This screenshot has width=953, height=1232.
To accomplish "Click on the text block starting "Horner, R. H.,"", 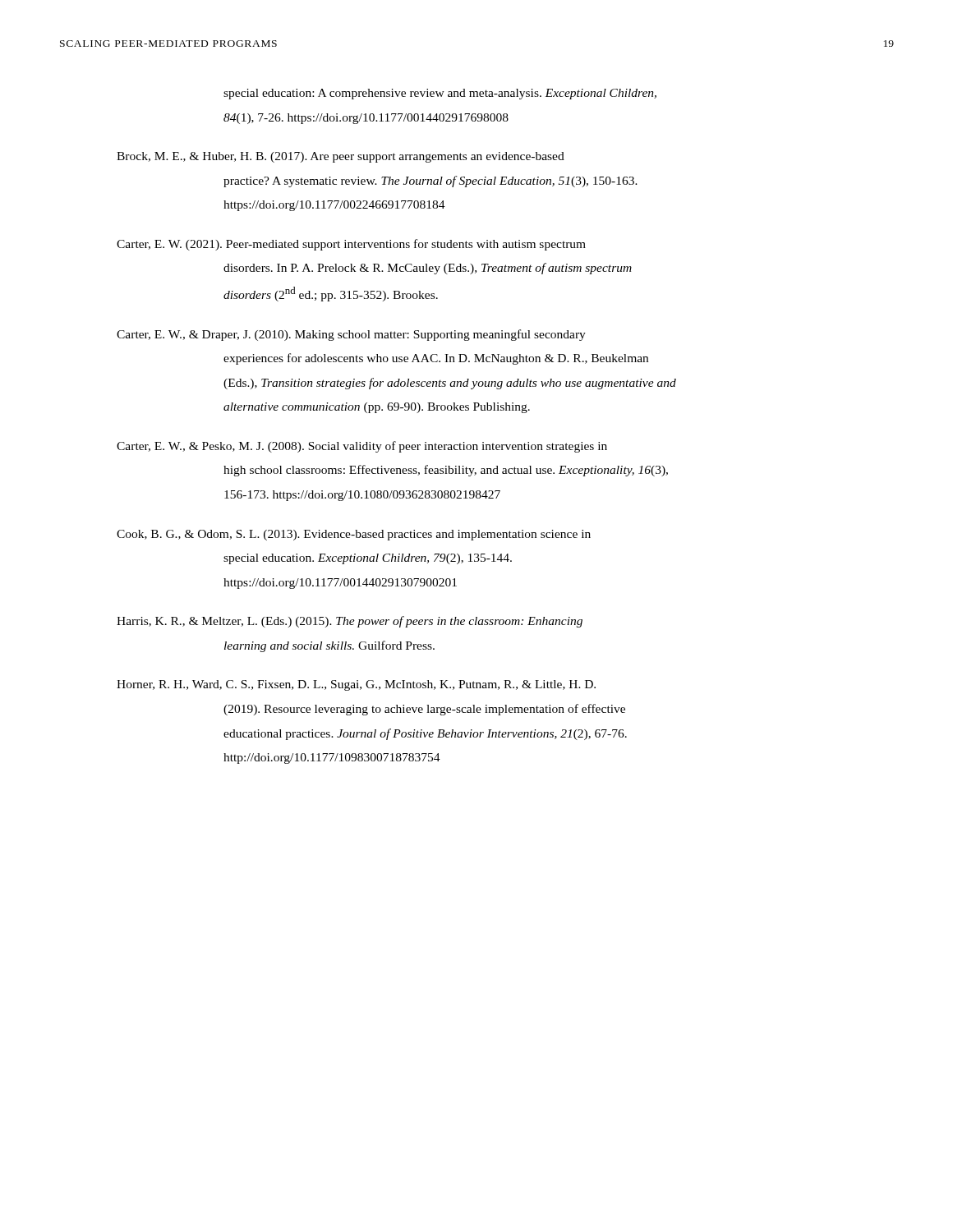I will (x=357, y=684).
